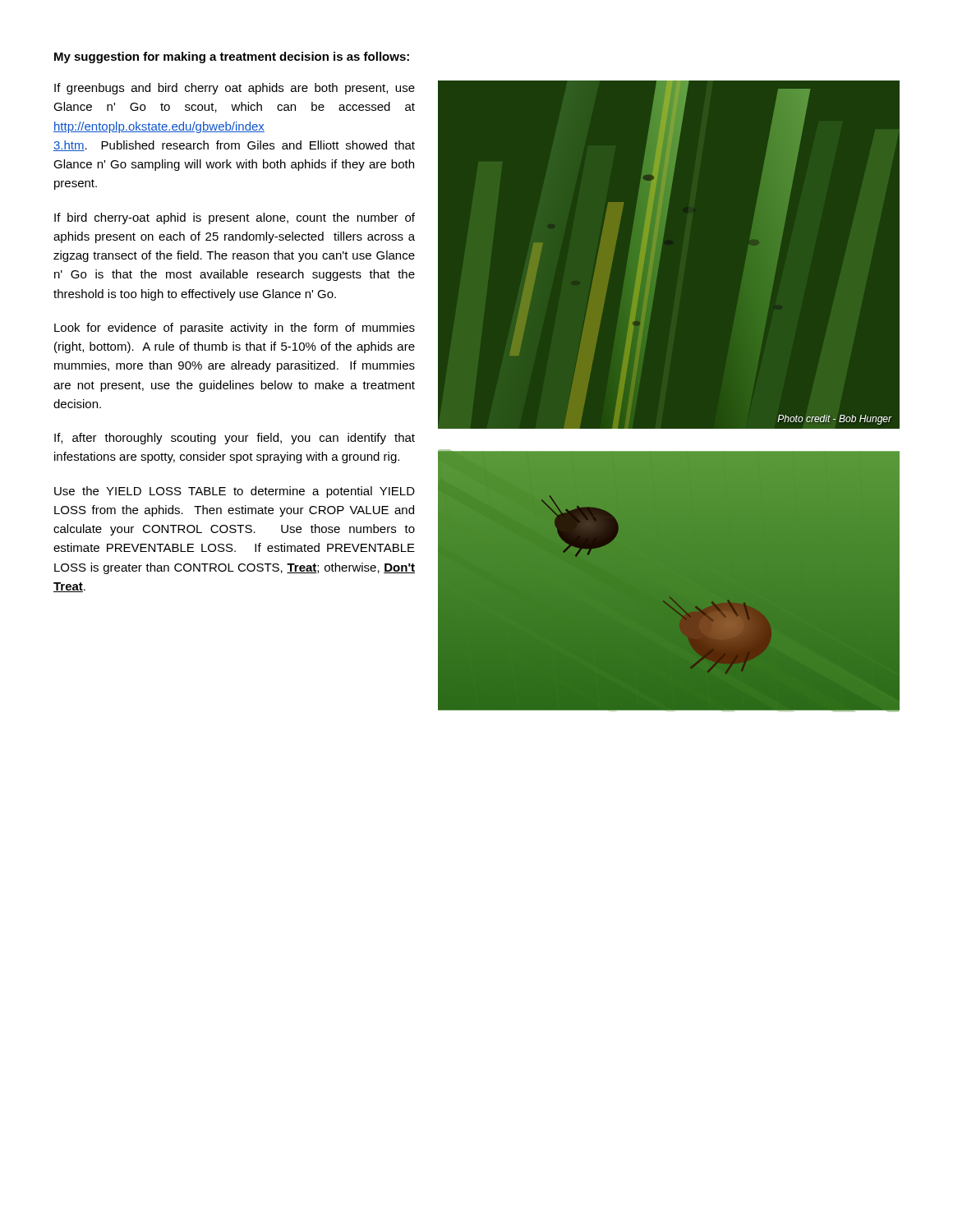Point to the block beginning "If greenbugs and bird cherry oat"
This screenshot has width=953, height=1232.
click(234, 135)
